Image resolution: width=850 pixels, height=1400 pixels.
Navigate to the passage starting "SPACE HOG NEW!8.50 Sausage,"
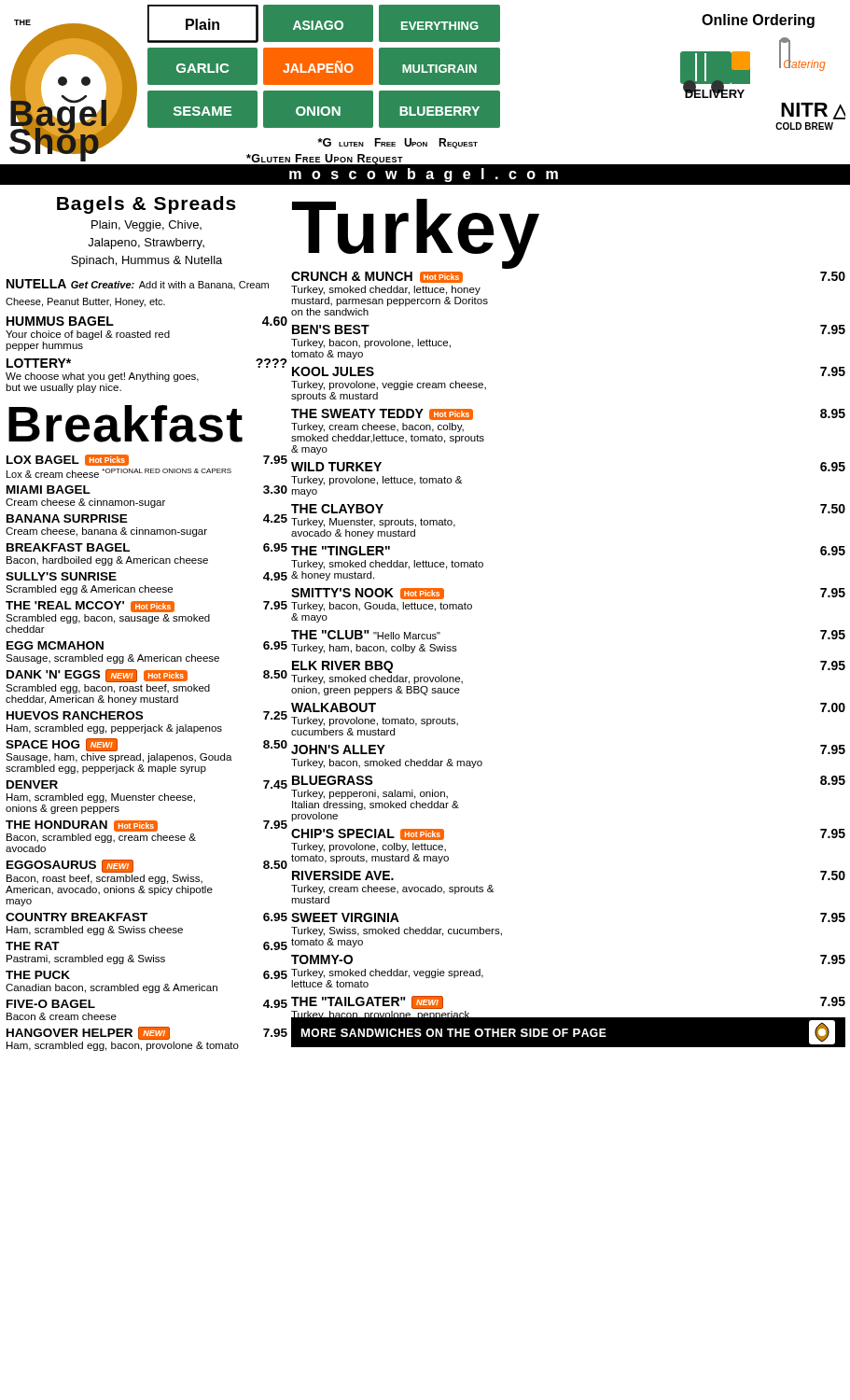click(x=146, y=755)
